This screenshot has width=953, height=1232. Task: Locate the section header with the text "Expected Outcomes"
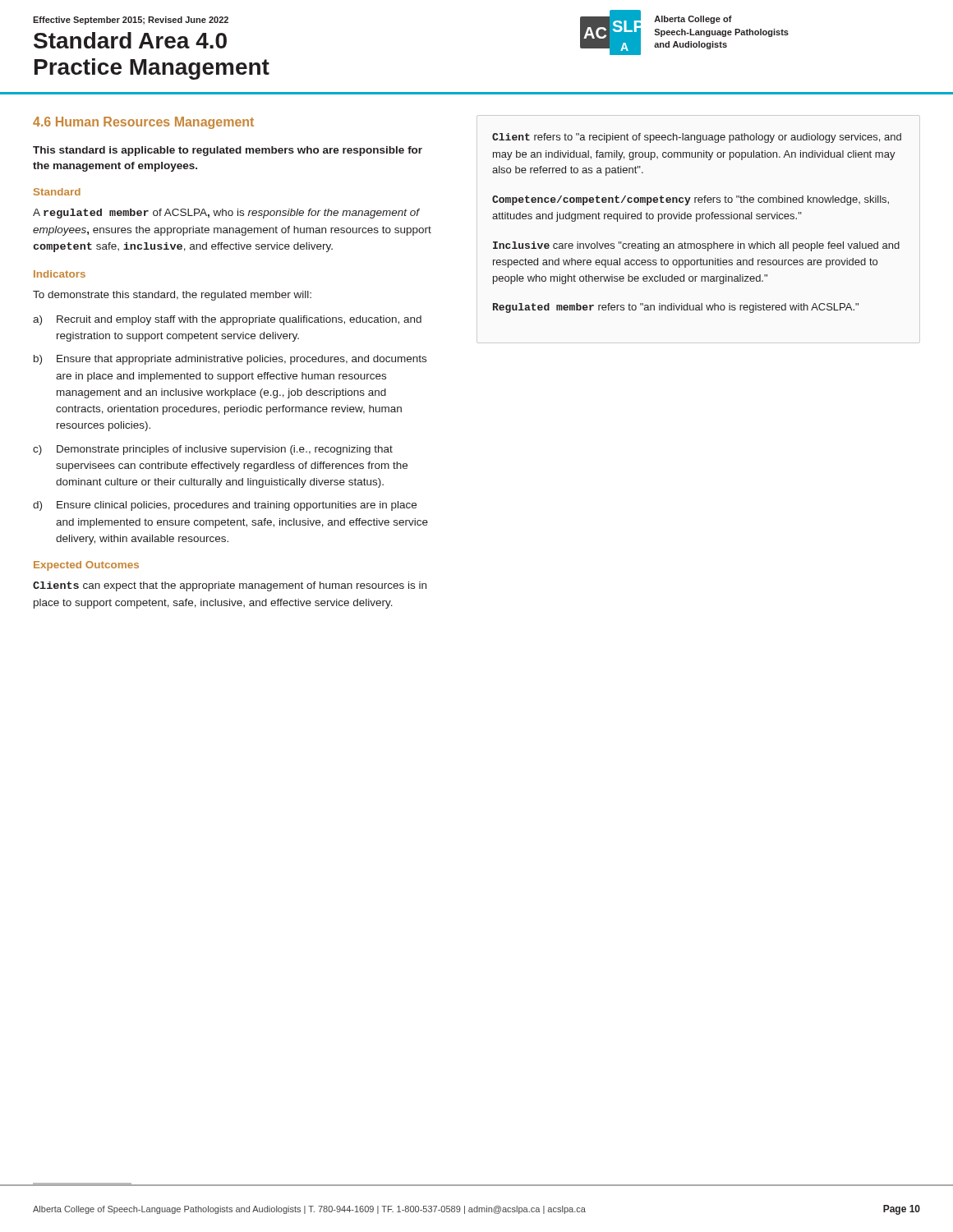pos(86,565)
